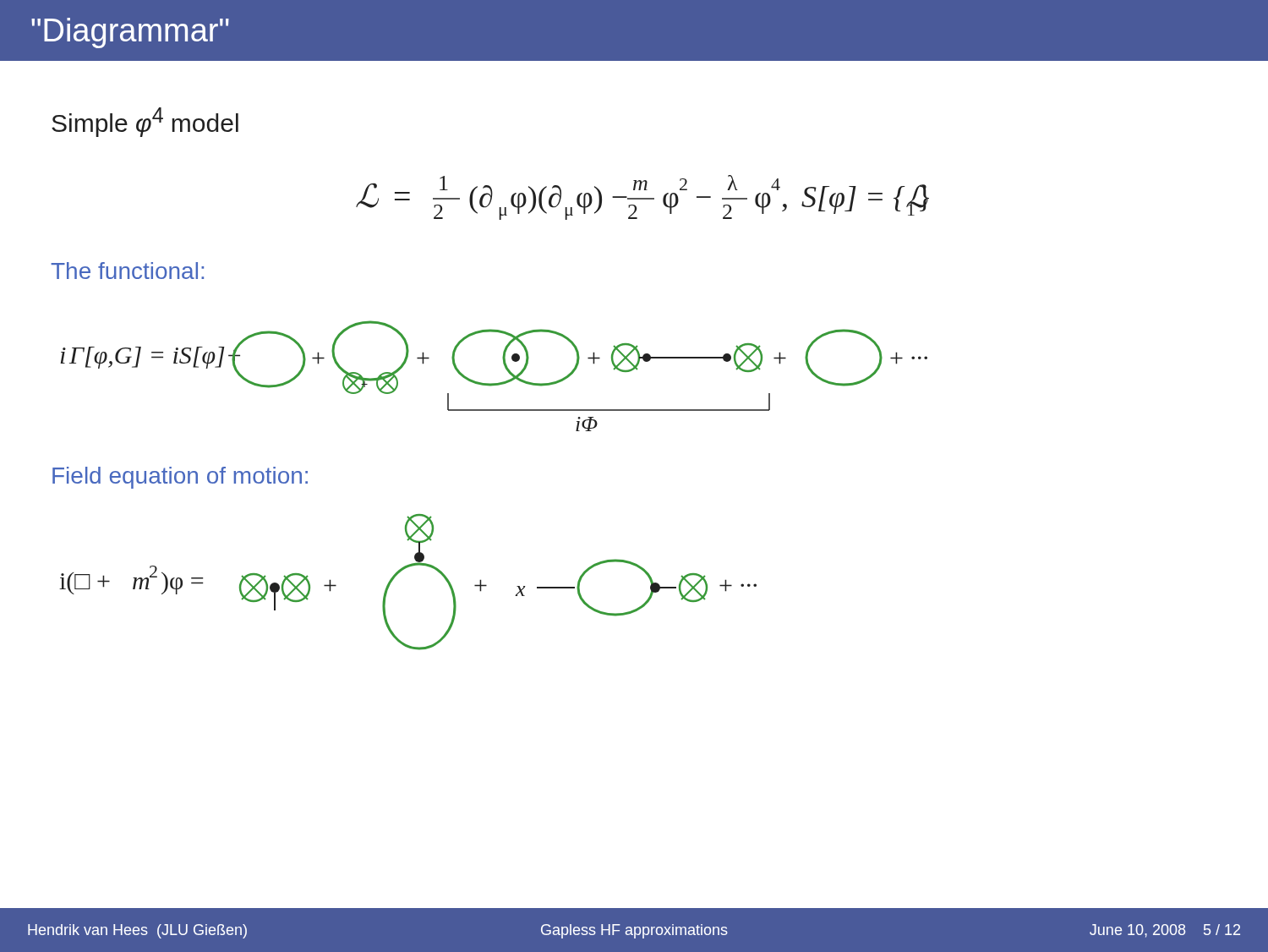Click on the text with the text "Simple φ4 model"
1268x952 pixels.
(x=145, y=120)
